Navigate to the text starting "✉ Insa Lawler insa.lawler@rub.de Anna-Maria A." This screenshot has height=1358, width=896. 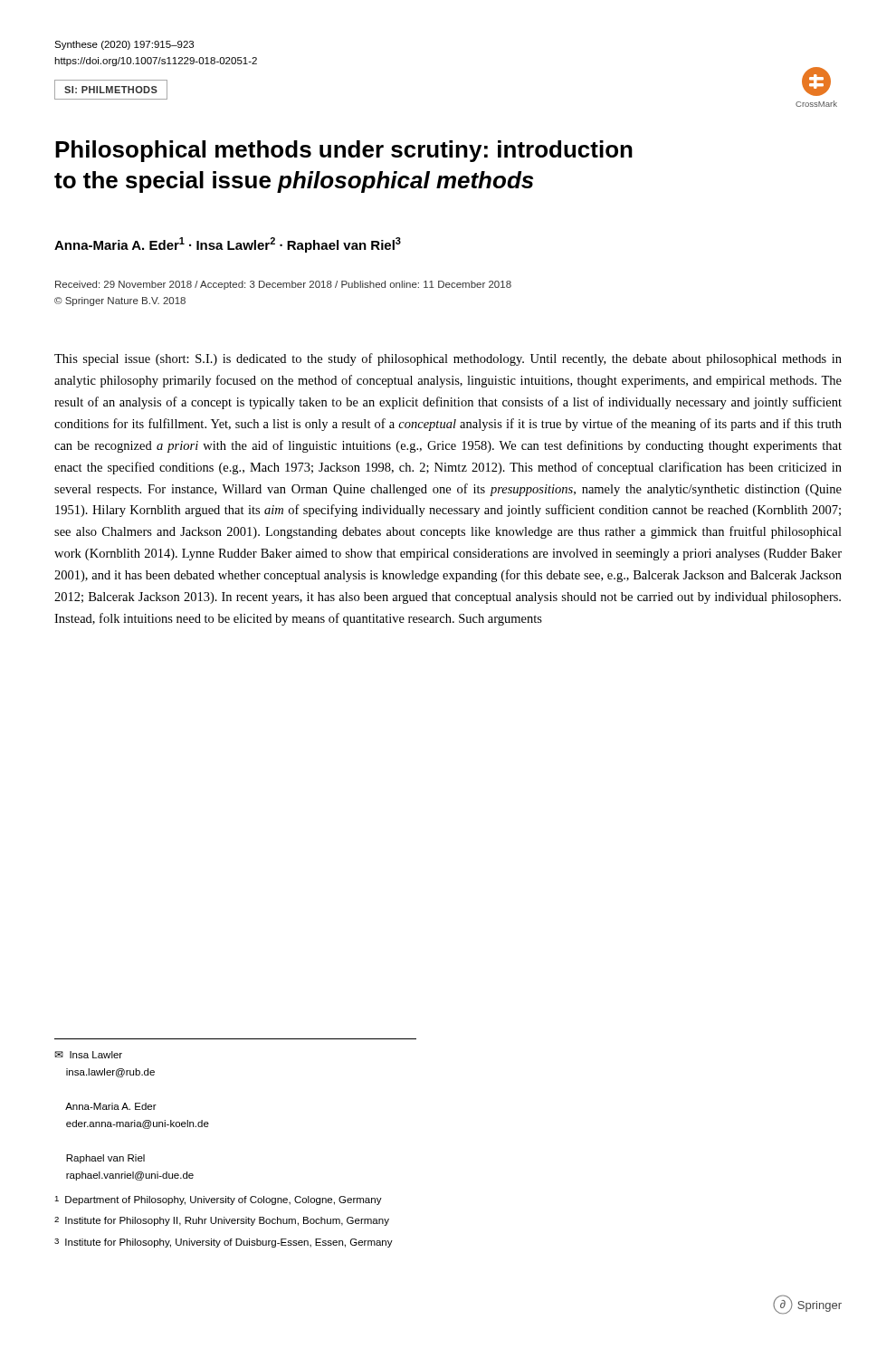(x=132, y=1115)
